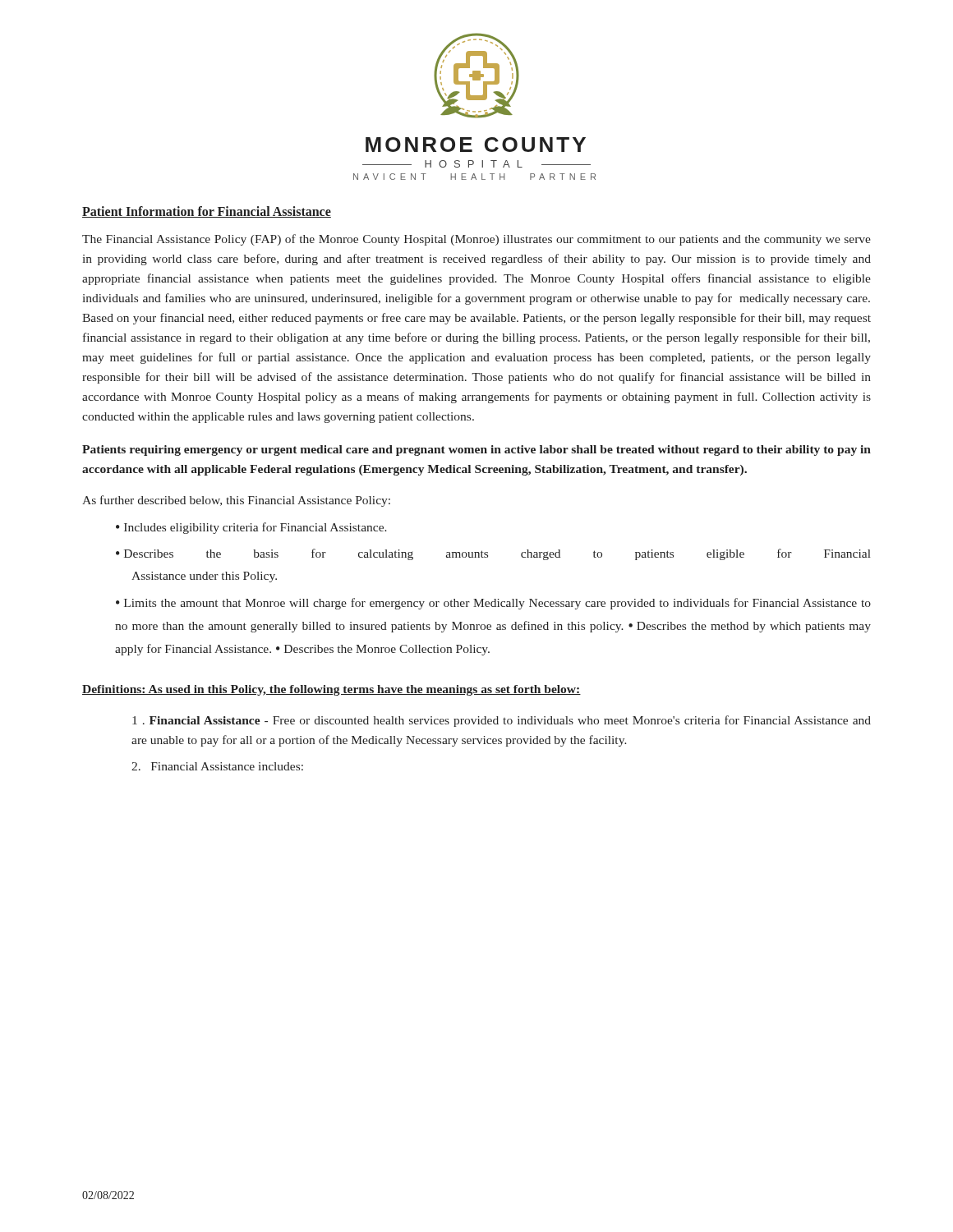Click on the logo
The height and width of the screenshot is (1232, 953).
tap(476, 107)
